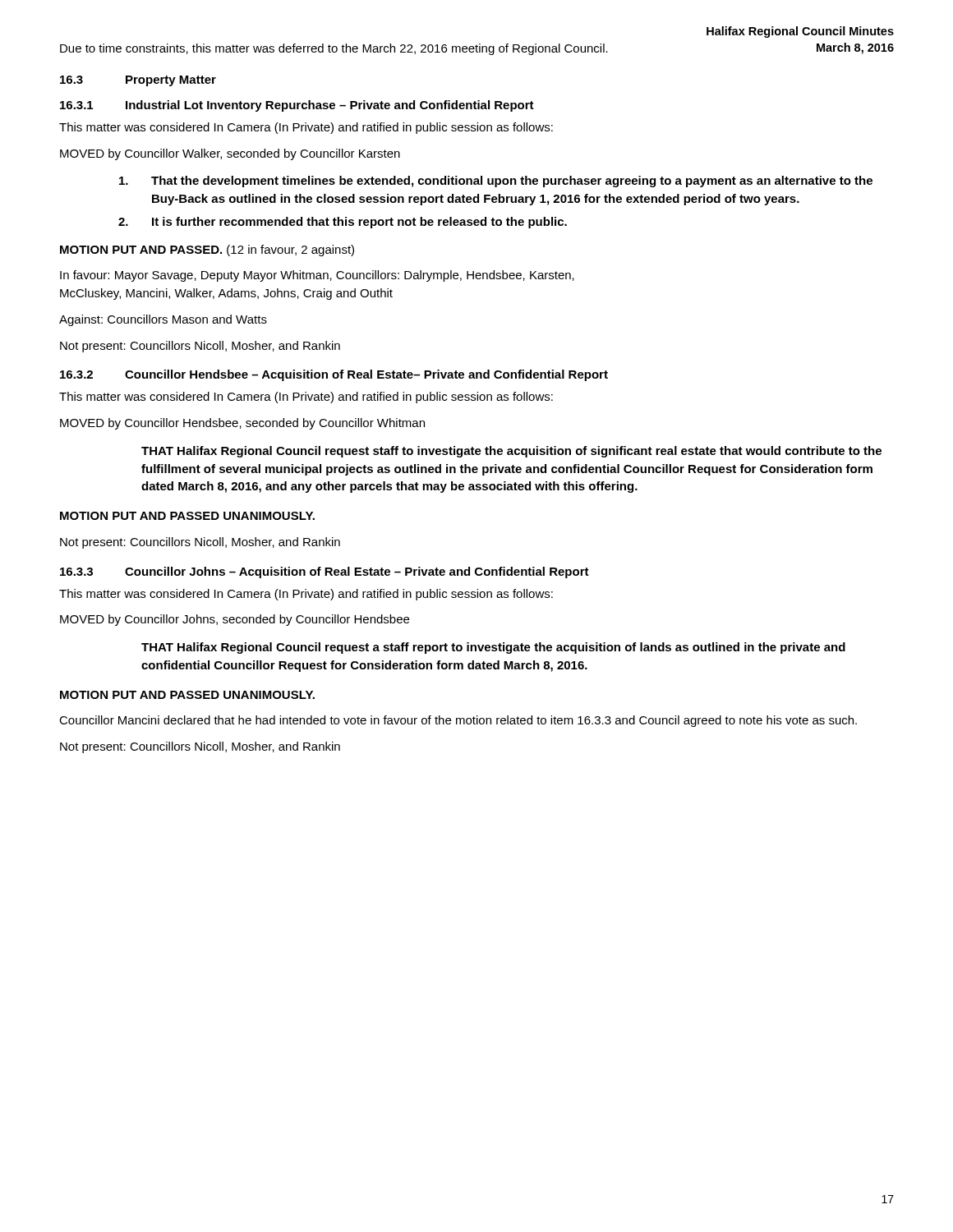Click on the text block containing "MOVED by Councillor Johns, seconded"

[235, 619]
